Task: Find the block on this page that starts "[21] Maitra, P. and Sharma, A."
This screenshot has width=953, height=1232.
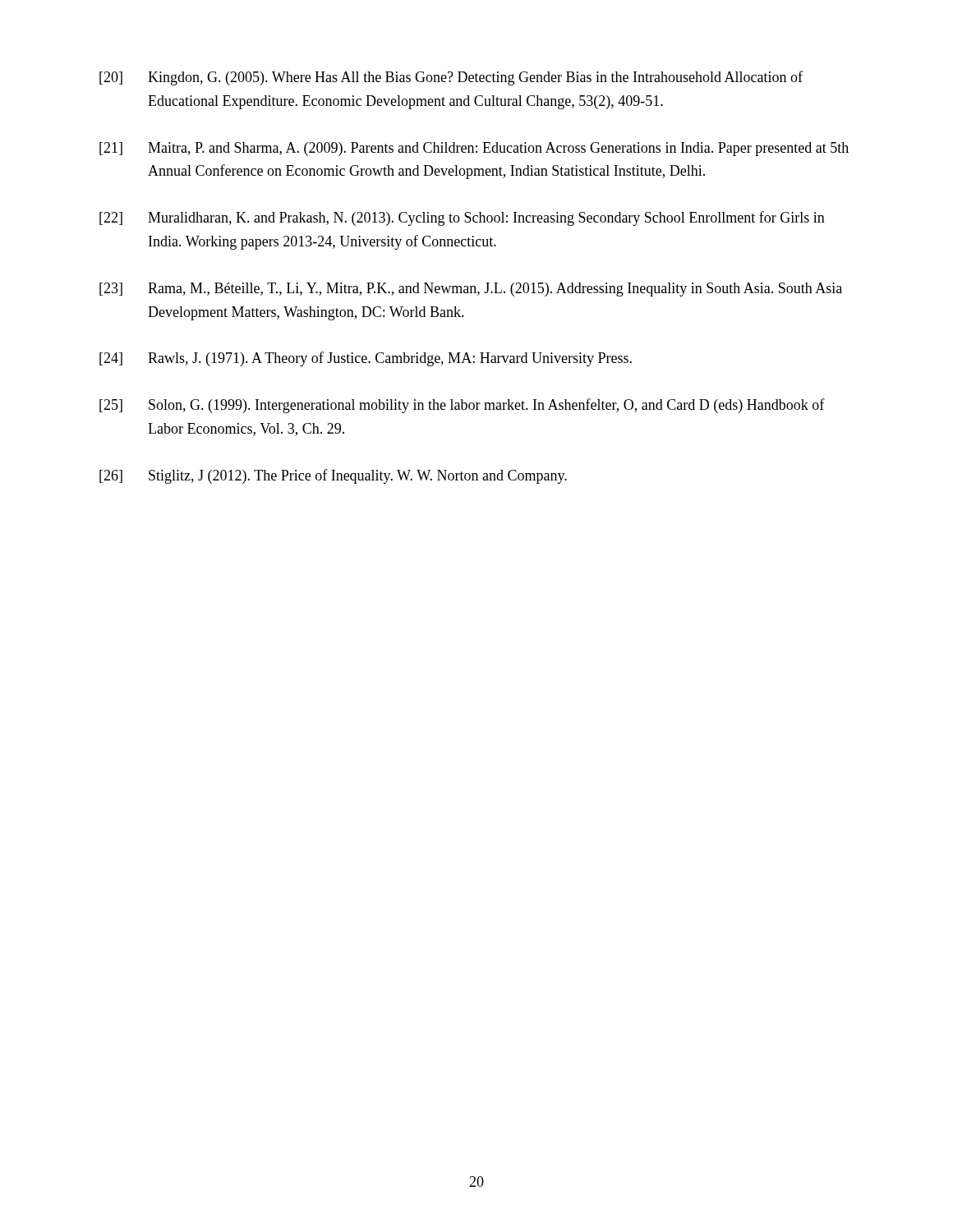Action: 476,160
